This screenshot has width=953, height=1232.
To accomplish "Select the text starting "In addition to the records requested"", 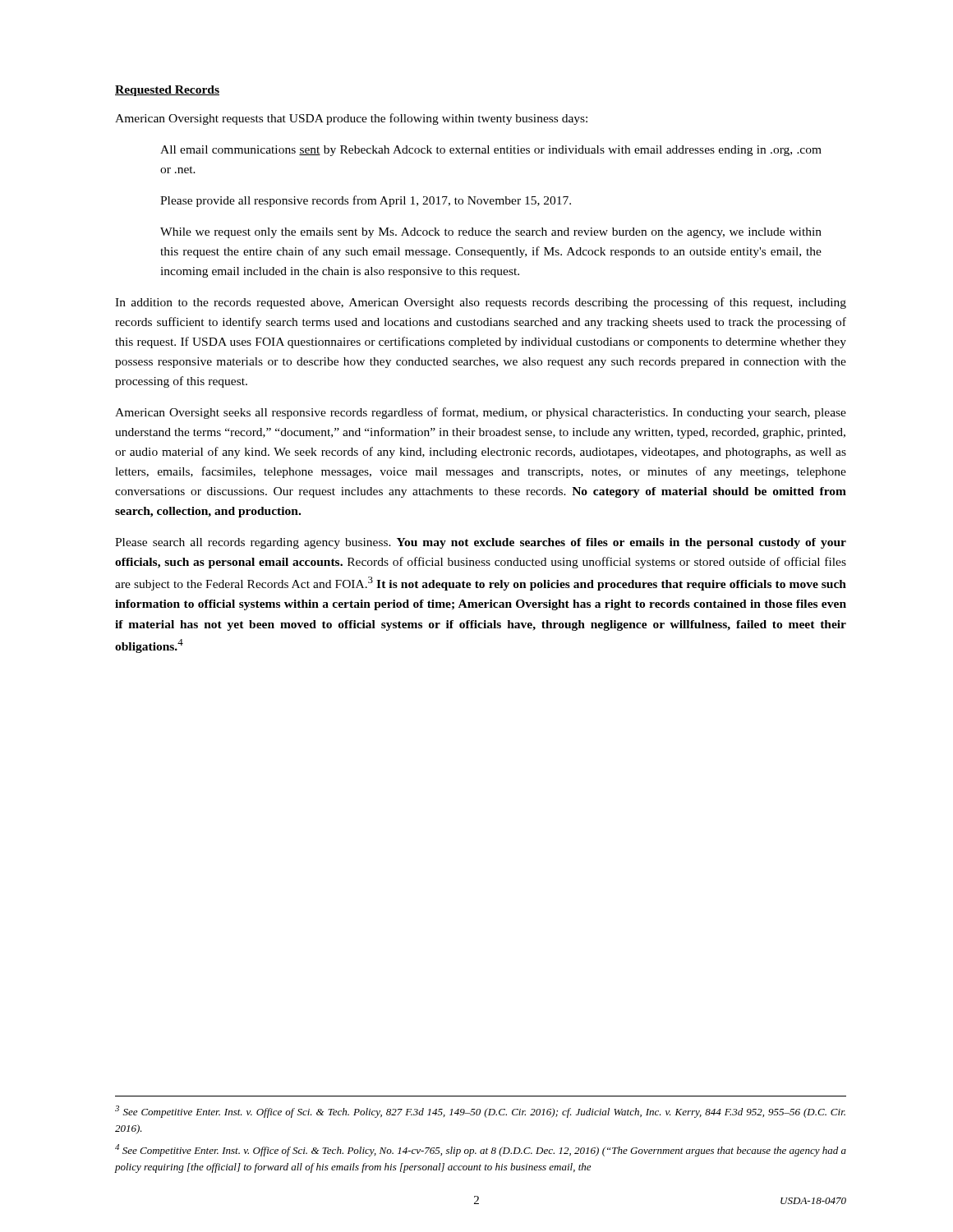I will (481, 341).
